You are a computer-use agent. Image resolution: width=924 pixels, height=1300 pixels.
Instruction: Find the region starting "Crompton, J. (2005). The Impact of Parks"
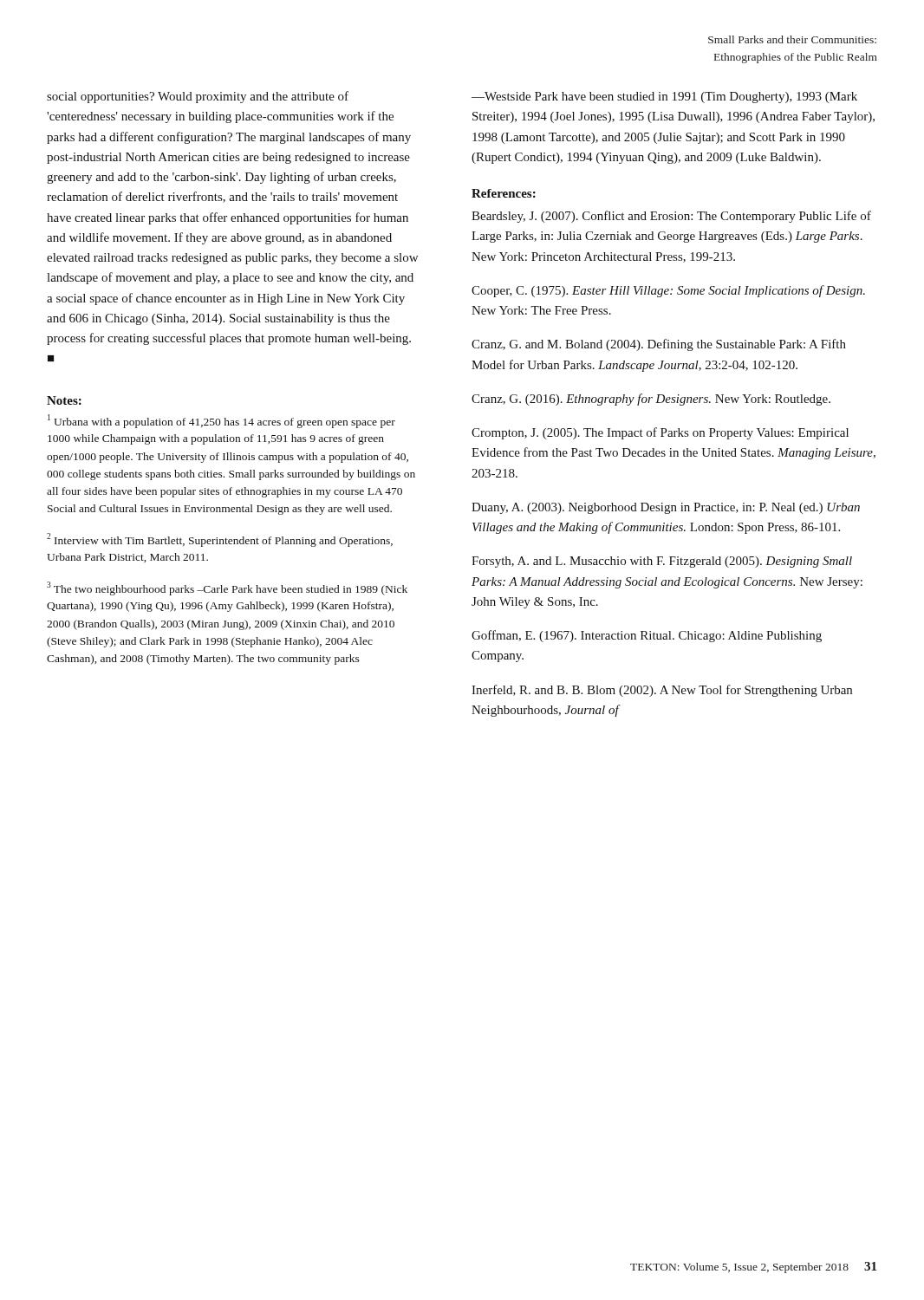coord(674,453)
